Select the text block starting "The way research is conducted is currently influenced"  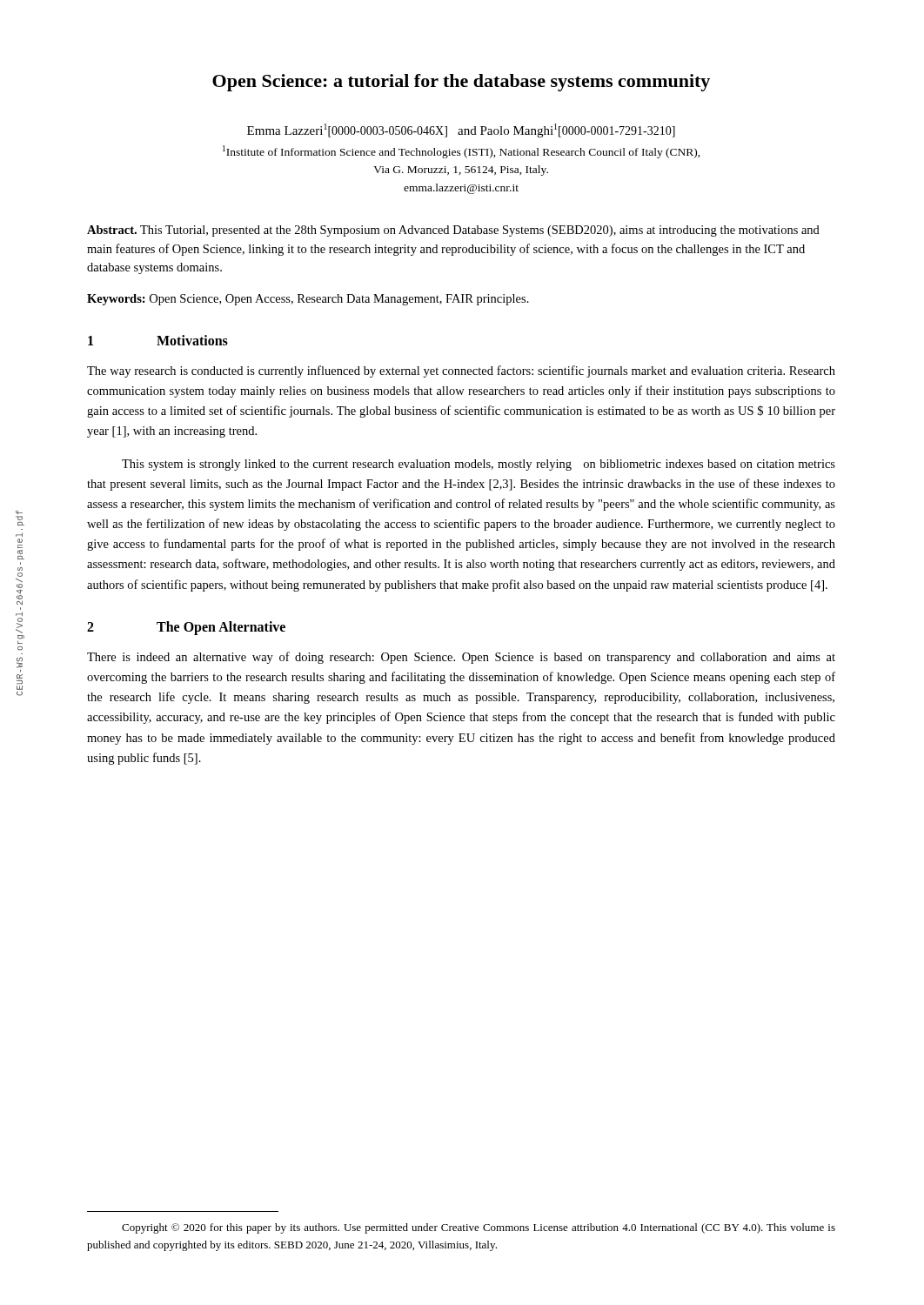[x=461, y=401]
